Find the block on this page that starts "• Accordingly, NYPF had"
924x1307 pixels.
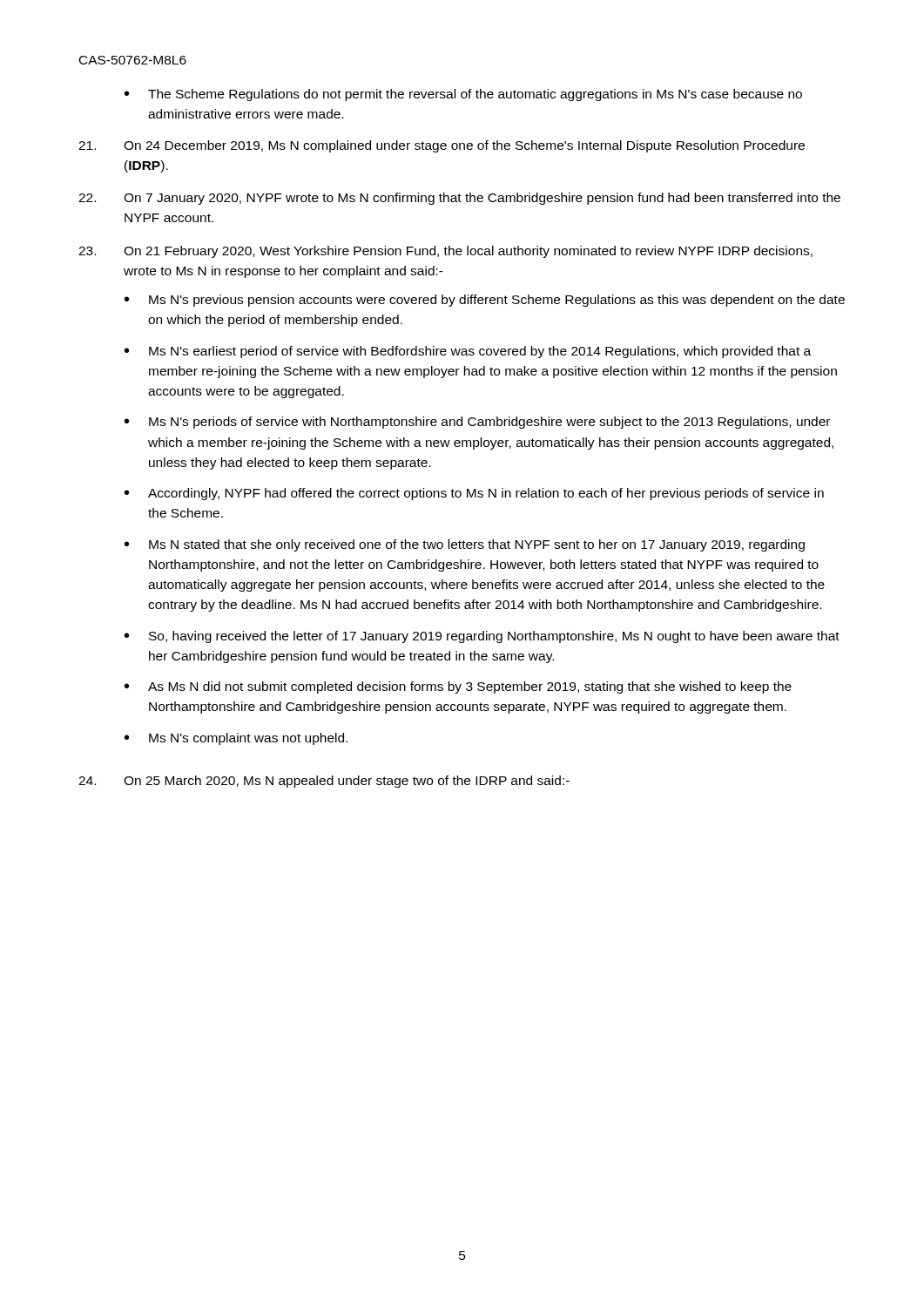[485, 503]
